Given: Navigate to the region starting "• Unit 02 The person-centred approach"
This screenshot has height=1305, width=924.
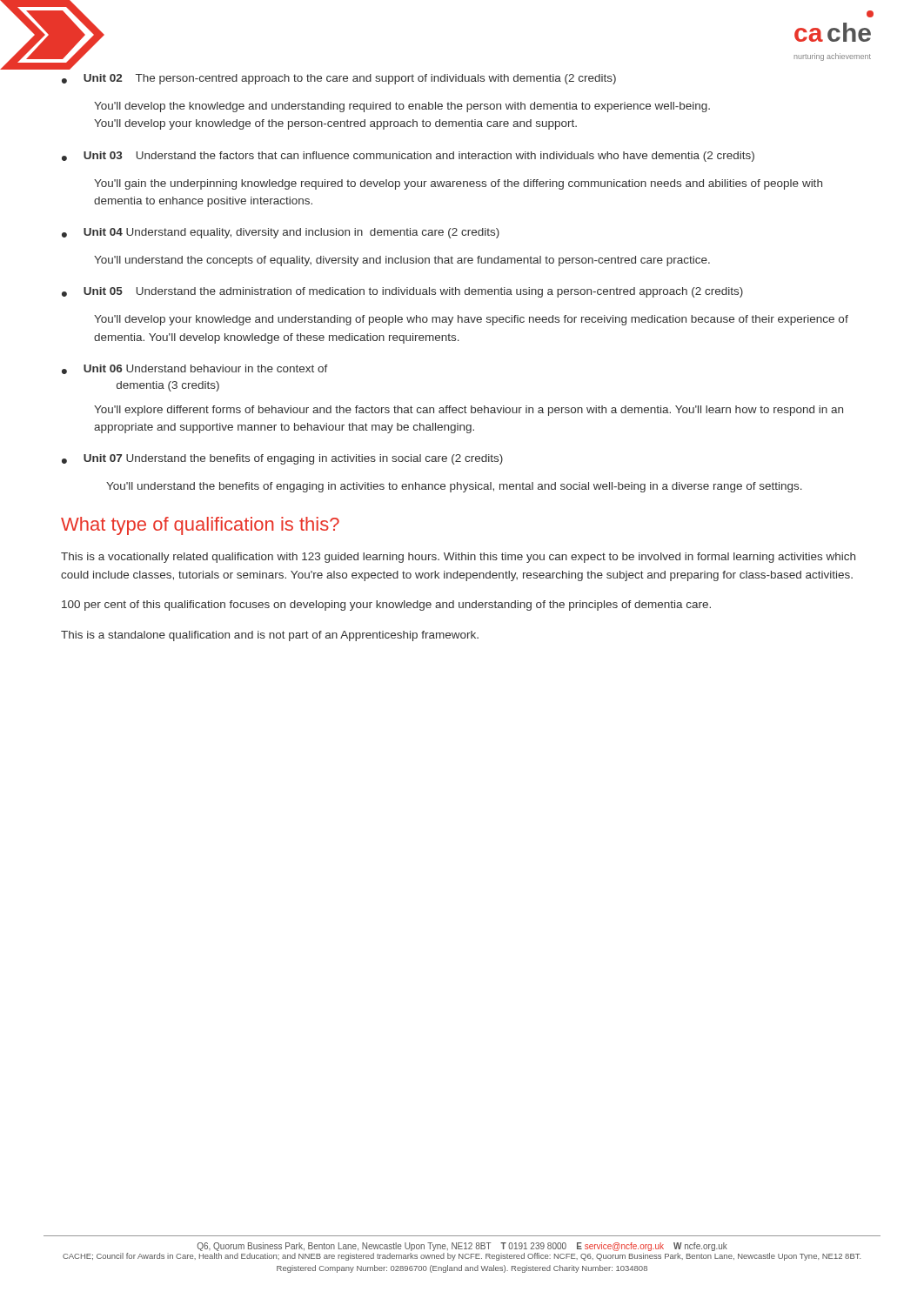Looking at the screenshot, I should [x=339, y=80].
